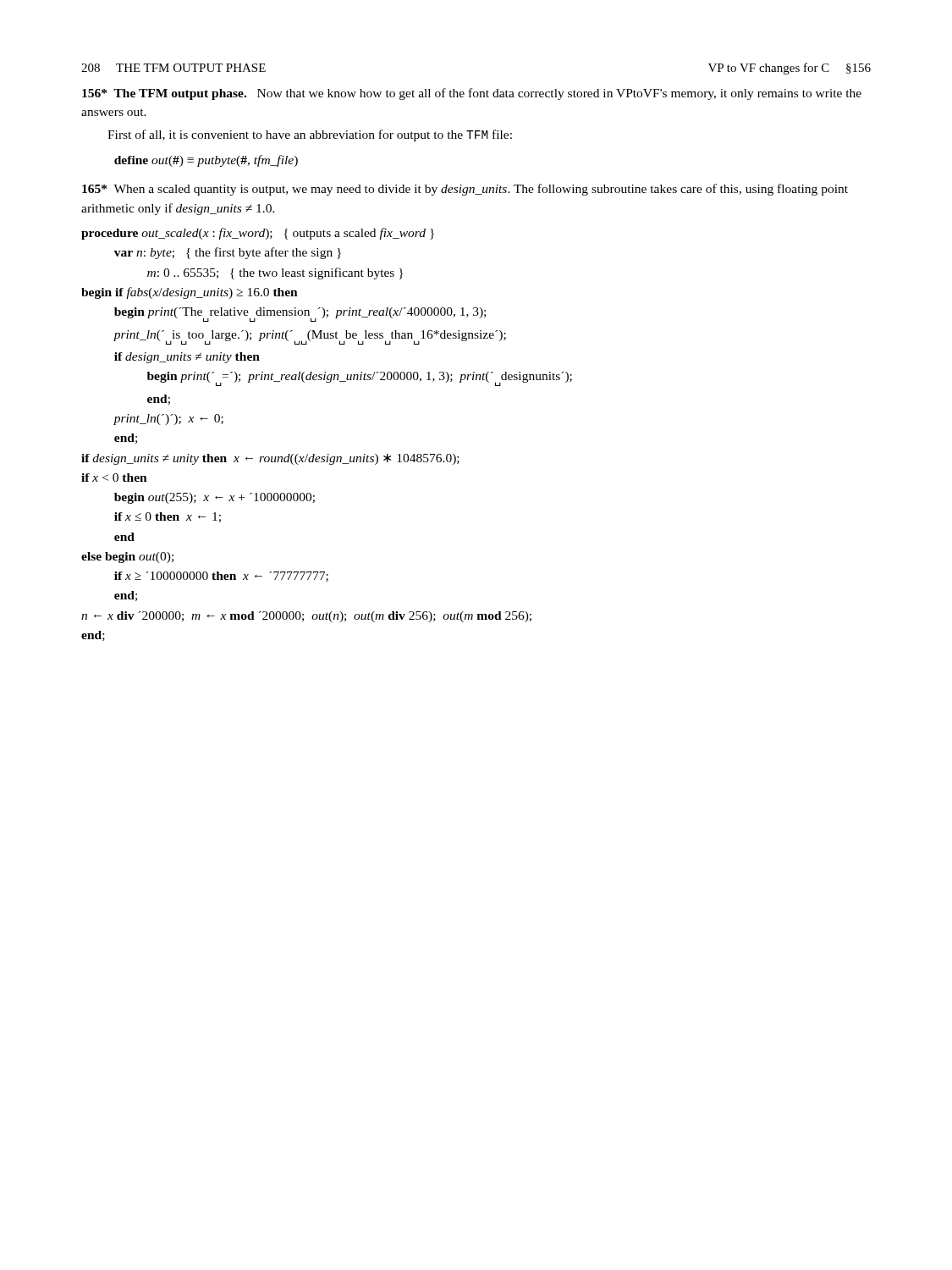Navigate to the text starting "156* The TFM output phase. Now"
Image resolution: width=952 pixels, height=1270 pixels.
471,102
